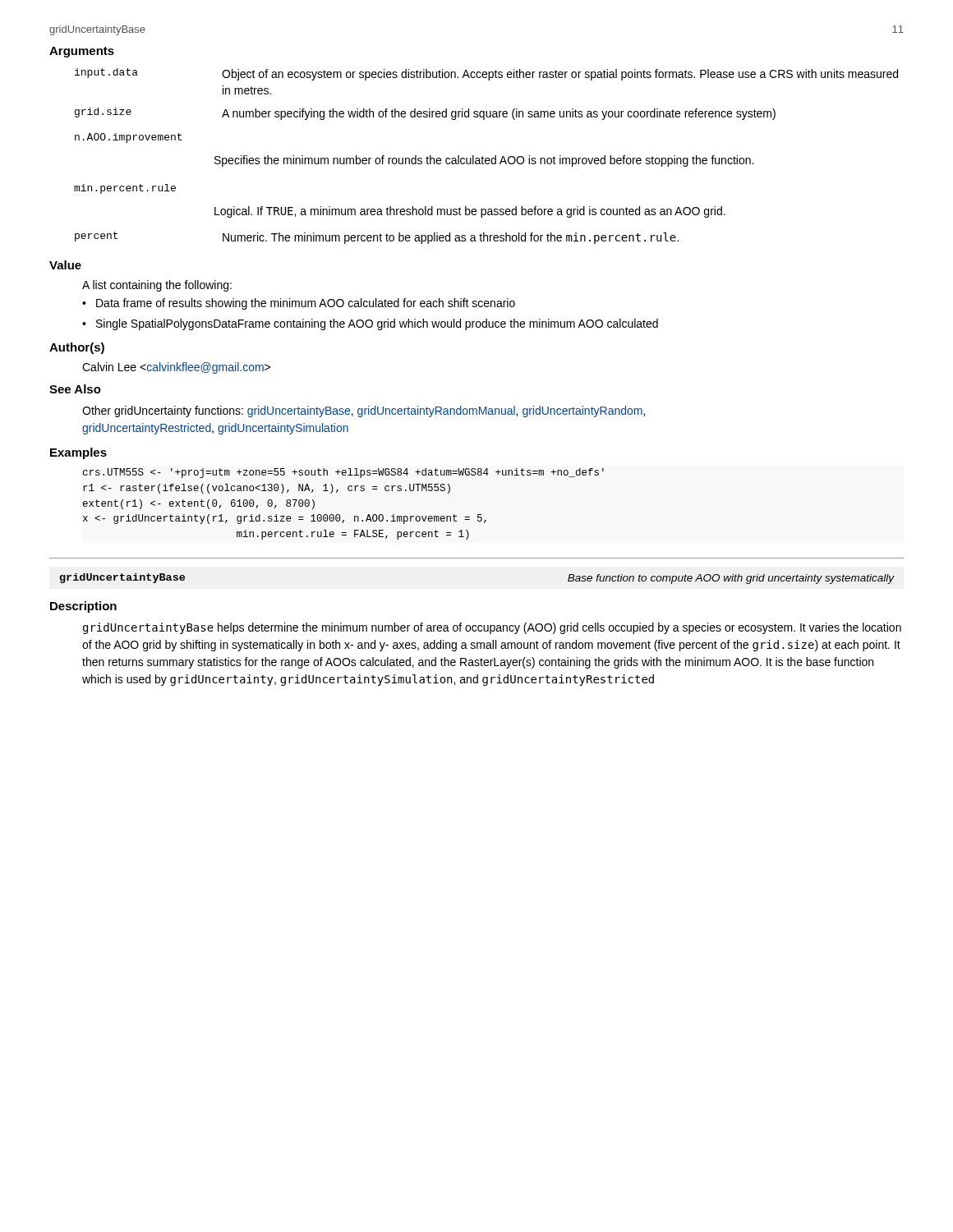Click on the block starting "gridUncertaintyBase Base function to compute AOO with"
The width and height of the screenshot is (953, 1232).
[122, 579]
